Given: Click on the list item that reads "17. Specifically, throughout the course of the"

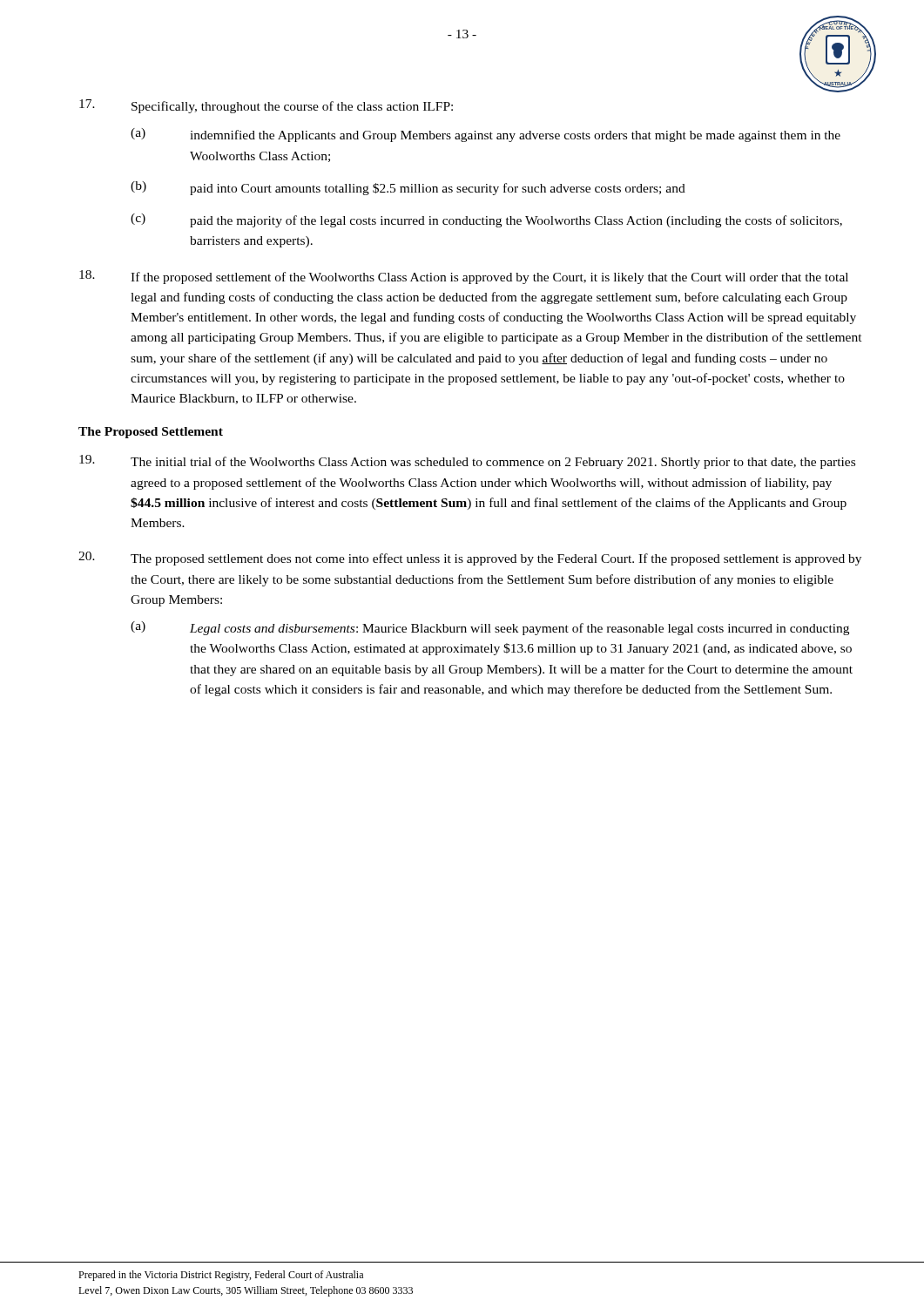Looking at the screenshot, I should click(x=266, y=106).
